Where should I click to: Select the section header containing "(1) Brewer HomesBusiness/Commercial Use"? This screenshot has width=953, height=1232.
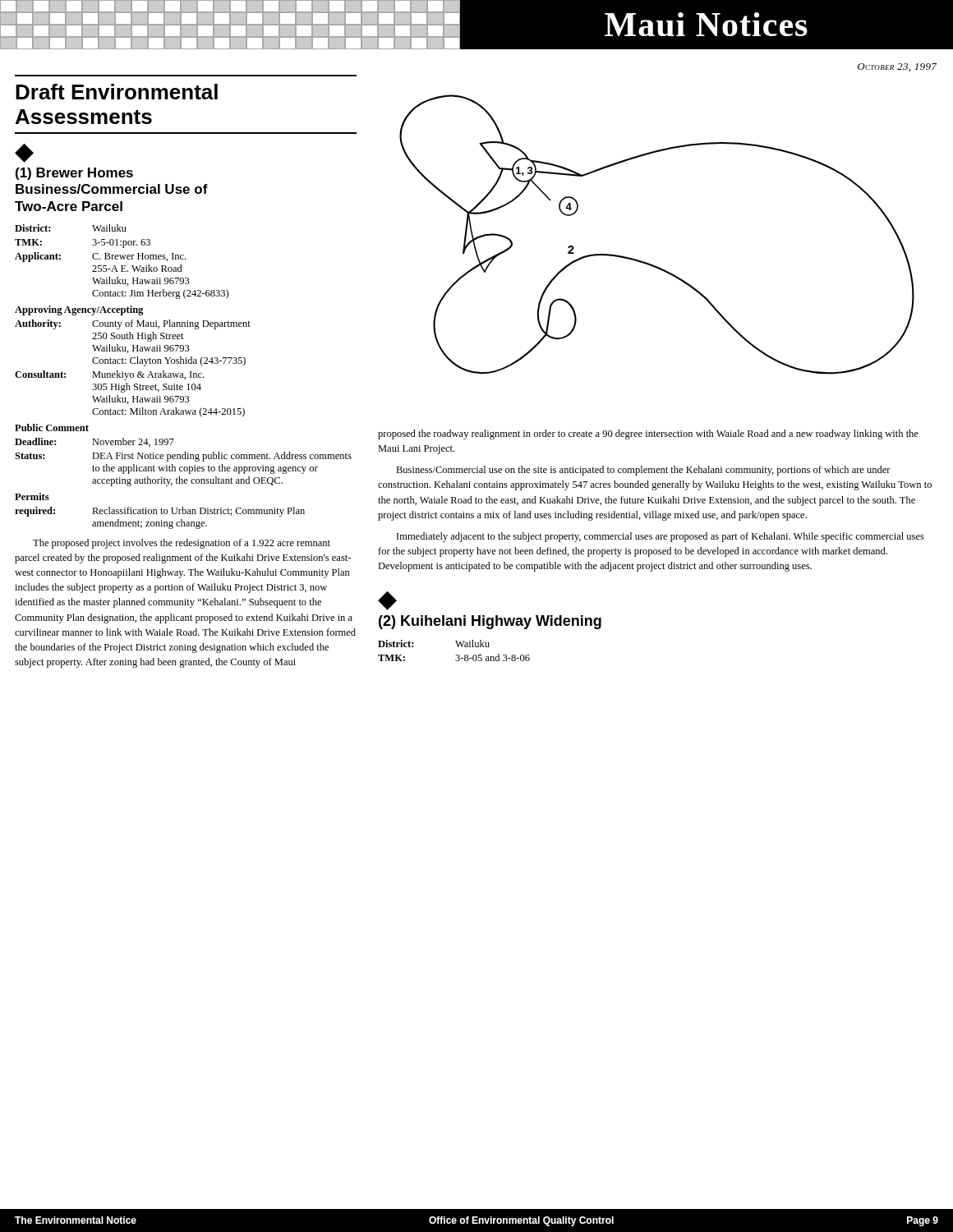pos(186,190)
